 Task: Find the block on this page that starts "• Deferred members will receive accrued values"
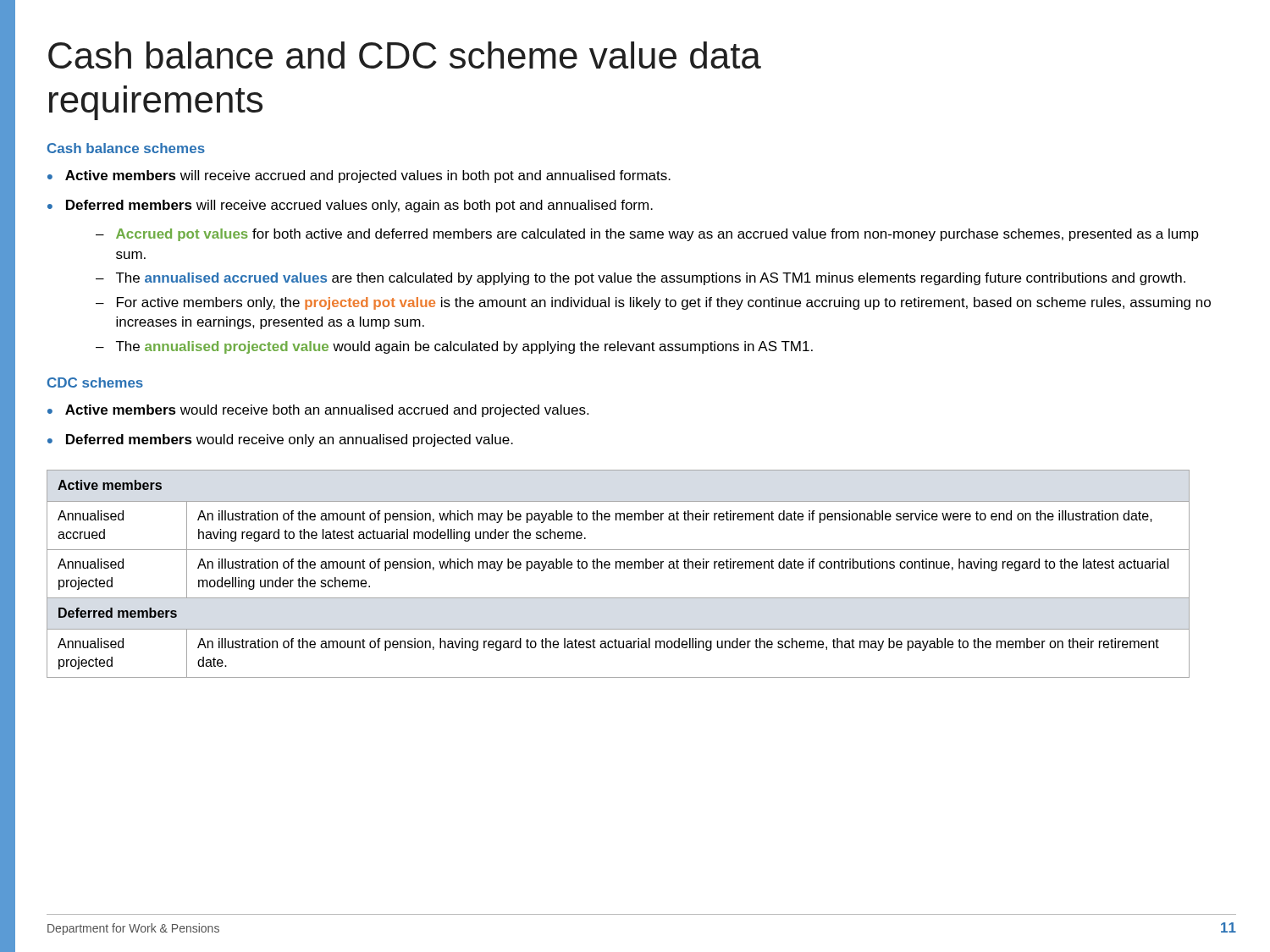[350, 207]
